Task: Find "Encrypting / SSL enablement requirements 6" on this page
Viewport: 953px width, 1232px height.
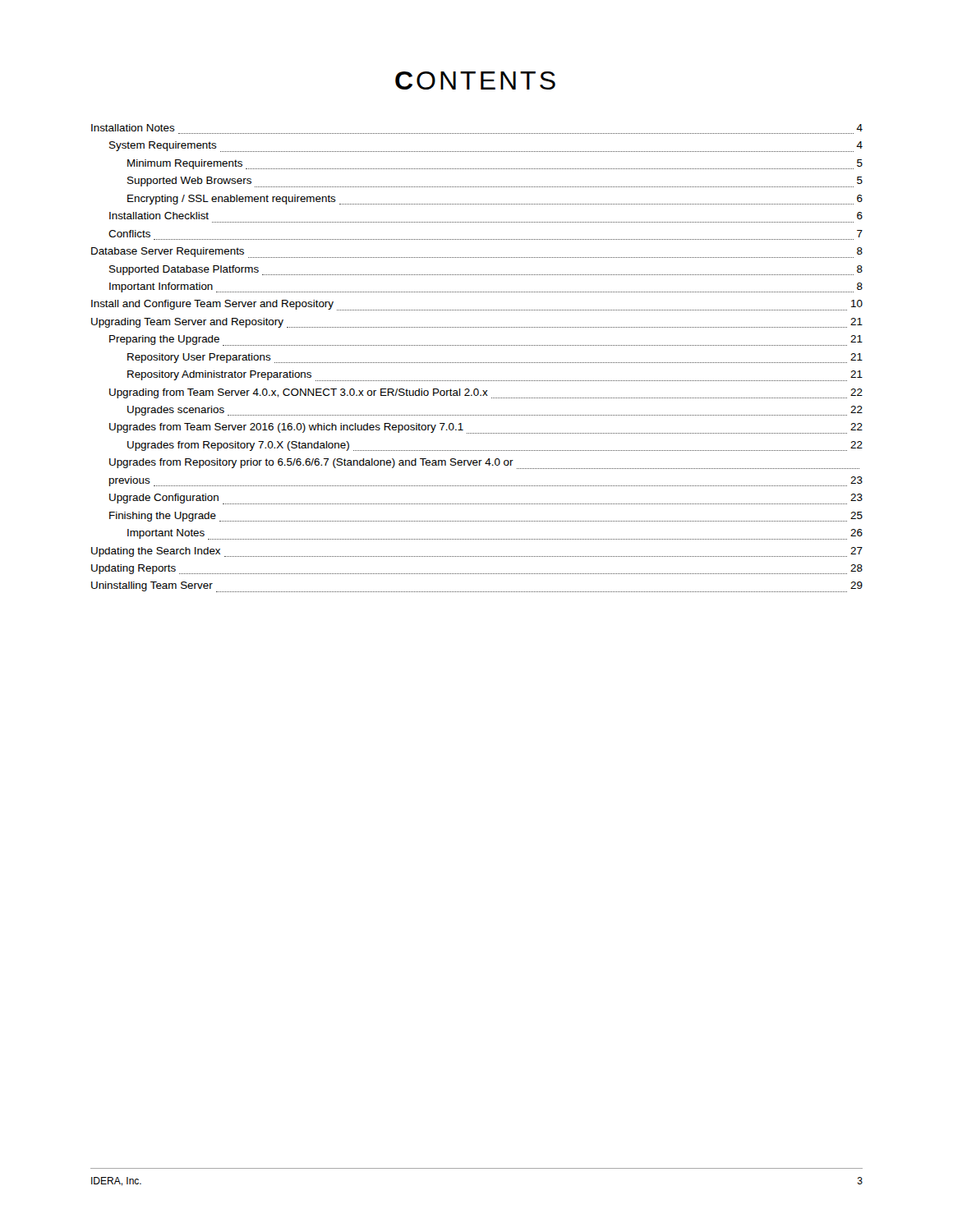Action: point(476,198)
